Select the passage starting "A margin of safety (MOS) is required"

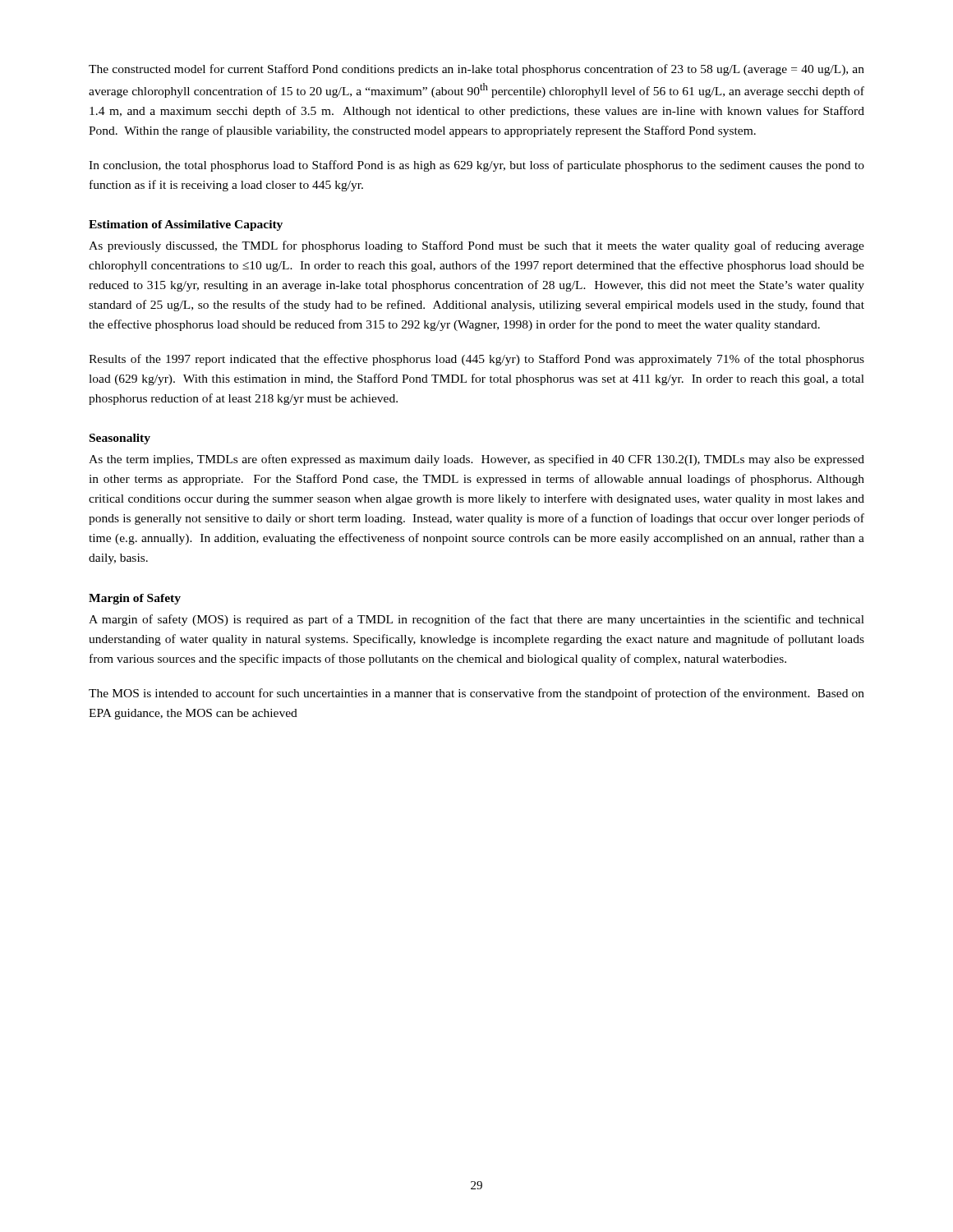pos(476,638)
